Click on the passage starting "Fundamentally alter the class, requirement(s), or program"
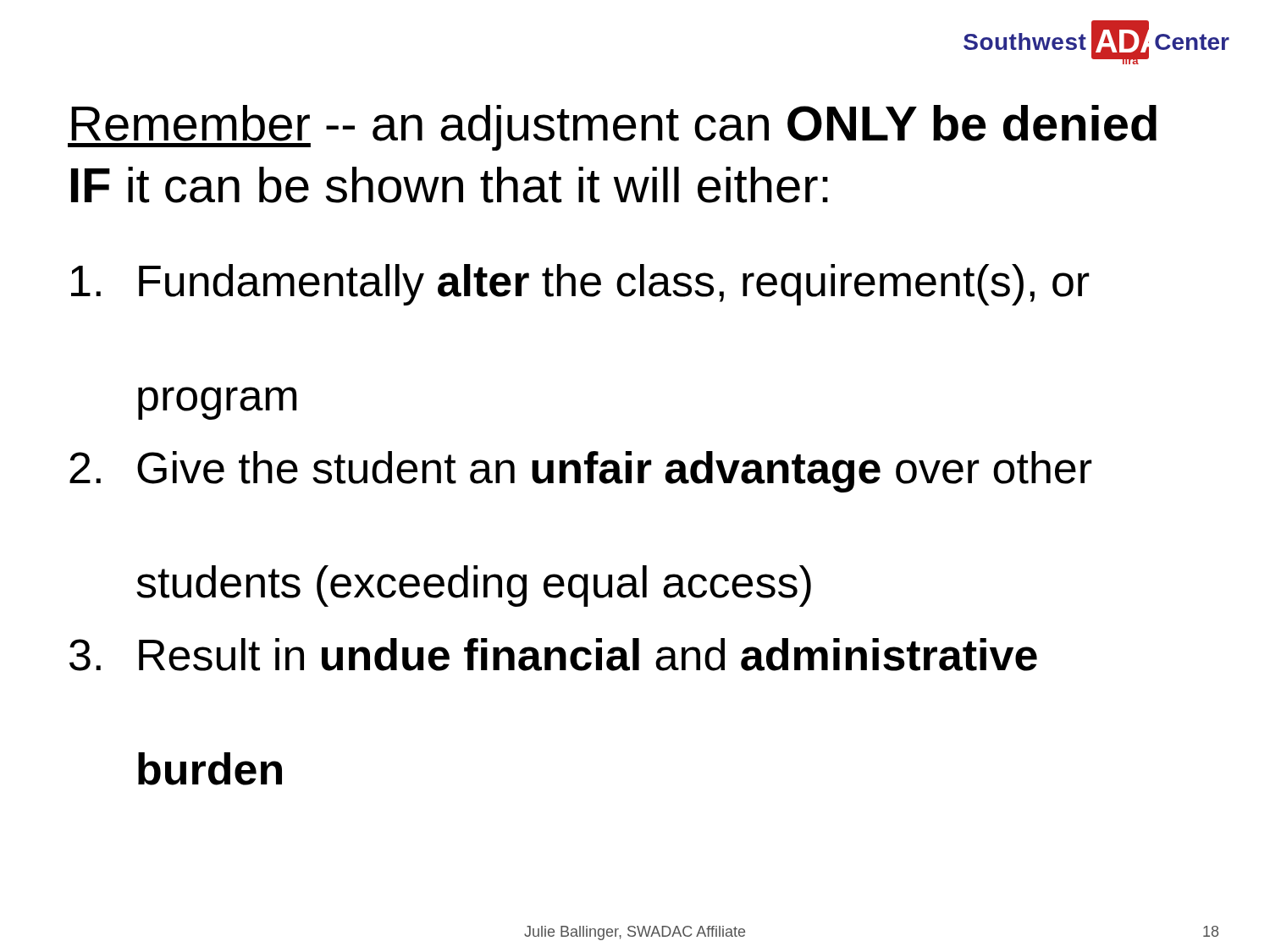The image size is (1270, 952). [580, 285]
